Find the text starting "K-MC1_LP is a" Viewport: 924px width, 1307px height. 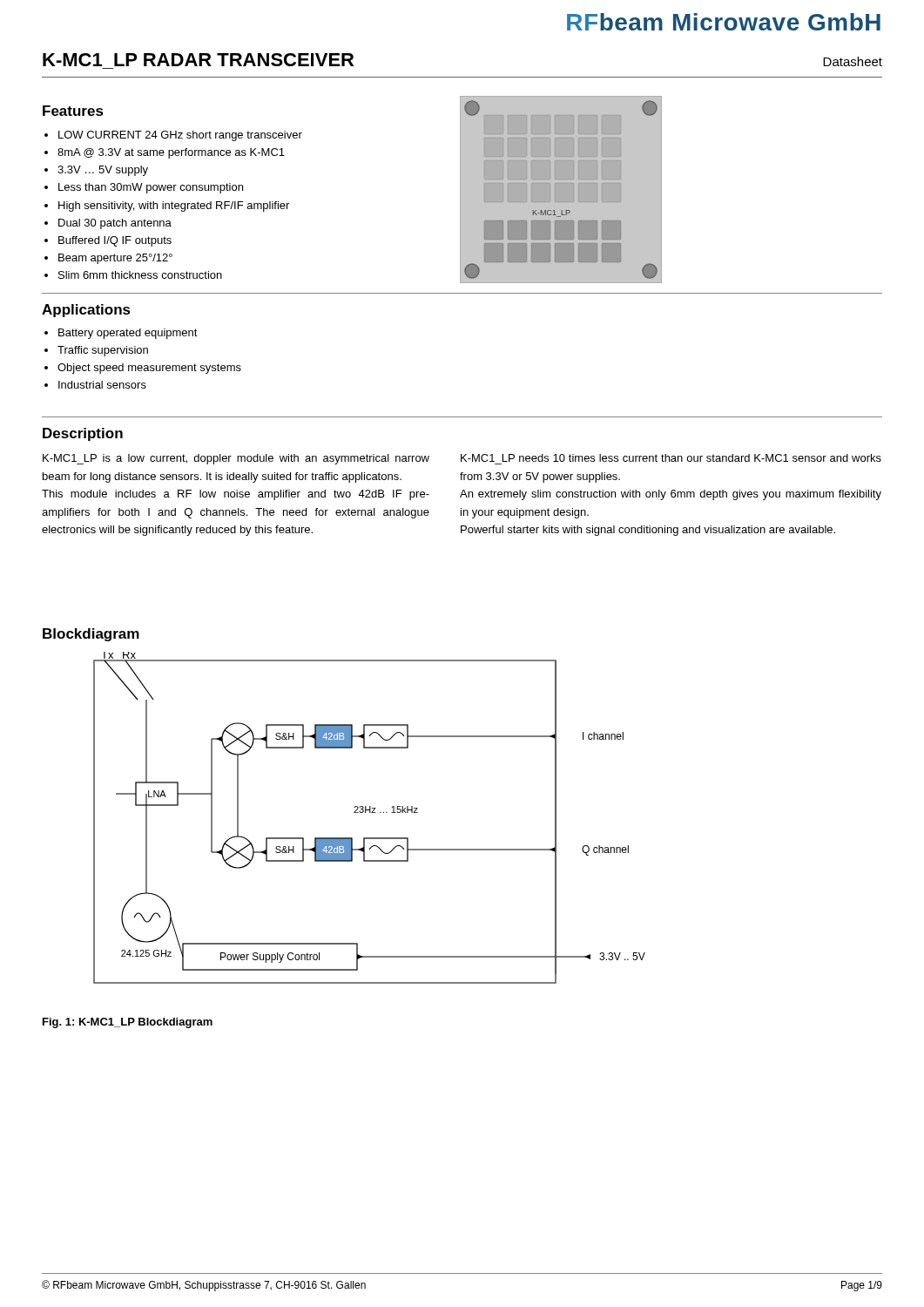236,494
